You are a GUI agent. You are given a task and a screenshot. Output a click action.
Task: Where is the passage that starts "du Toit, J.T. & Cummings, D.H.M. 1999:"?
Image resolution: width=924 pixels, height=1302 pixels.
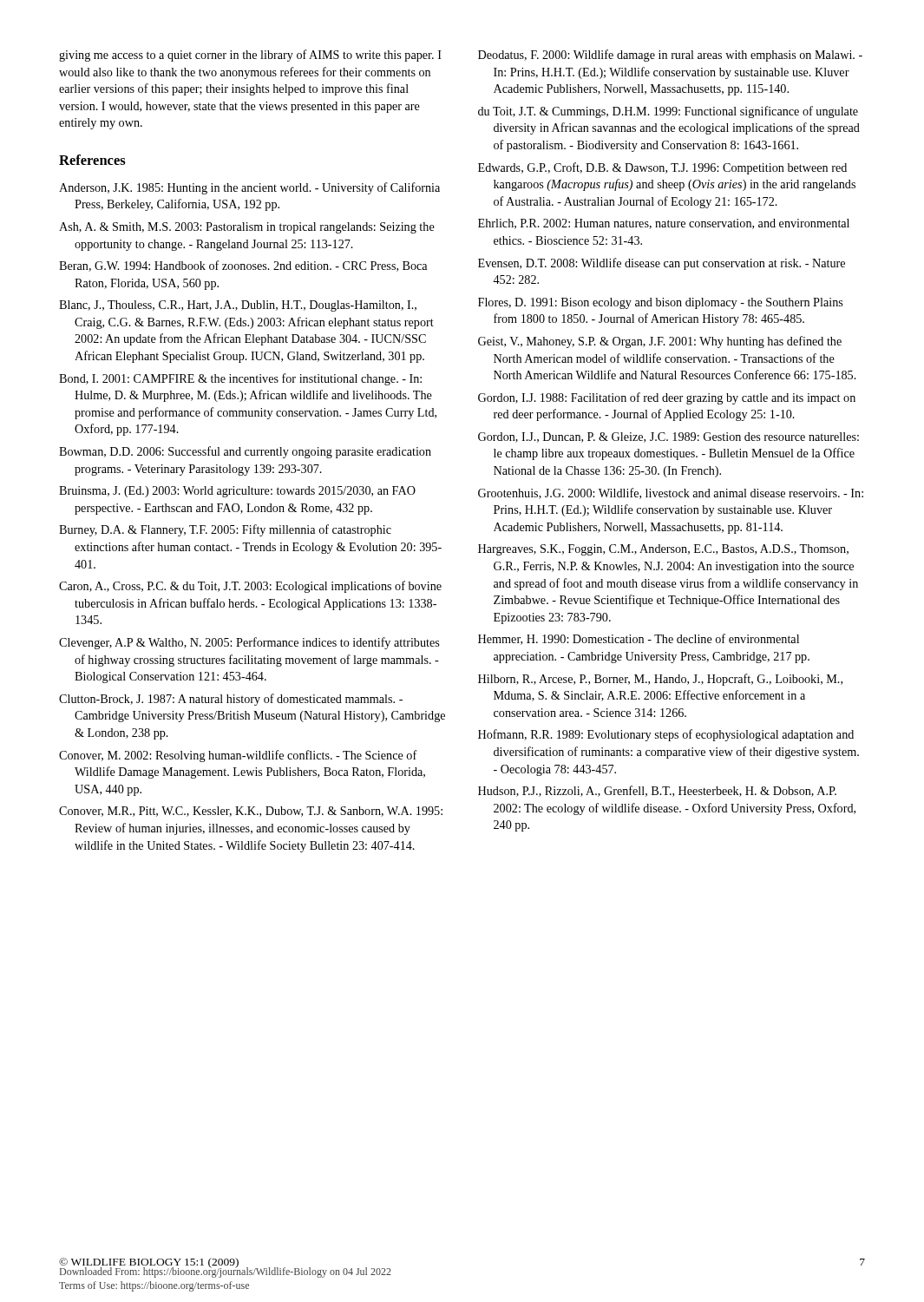(669, 128)
